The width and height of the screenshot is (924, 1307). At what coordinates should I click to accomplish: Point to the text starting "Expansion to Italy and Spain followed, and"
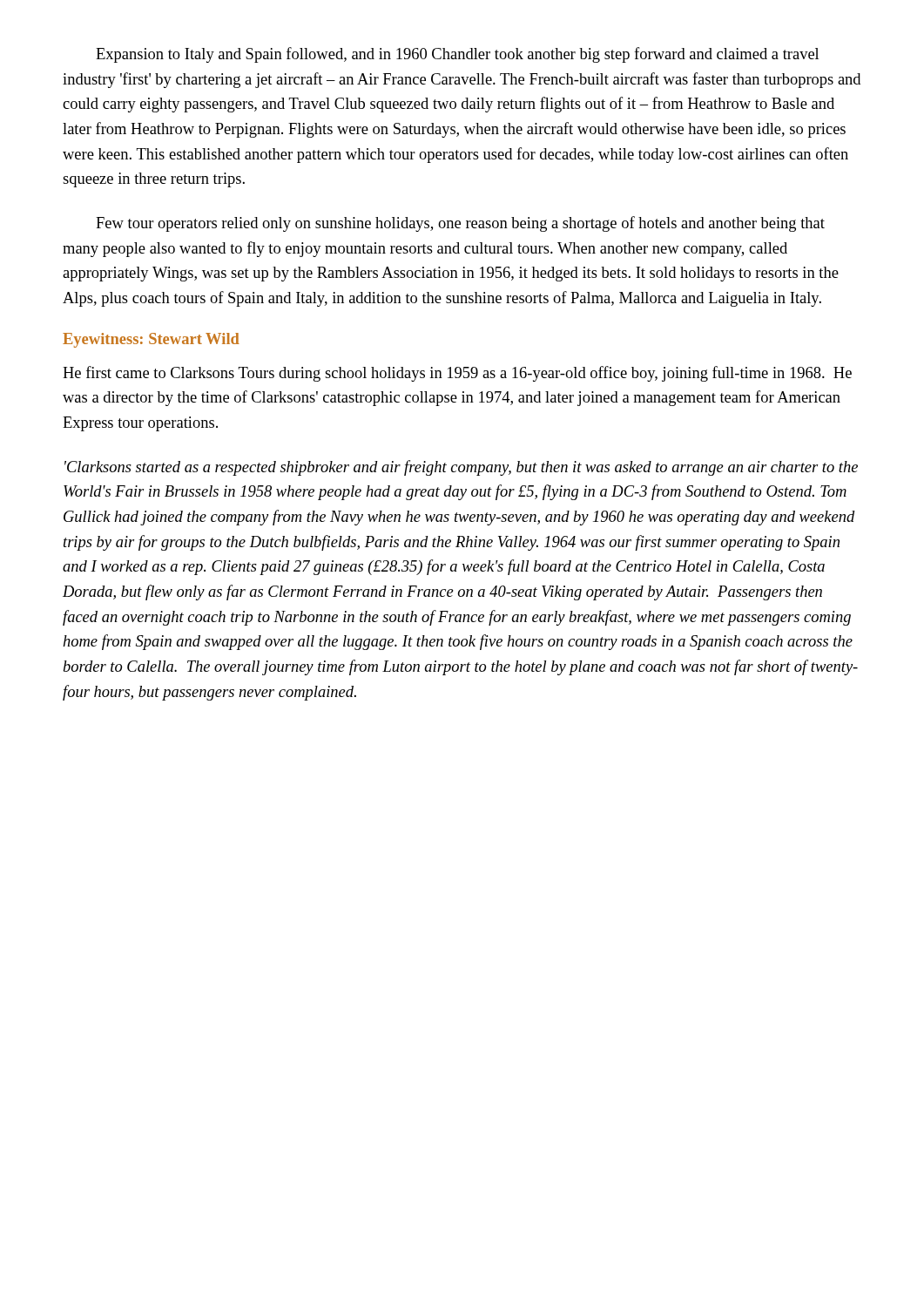(462, 117)
